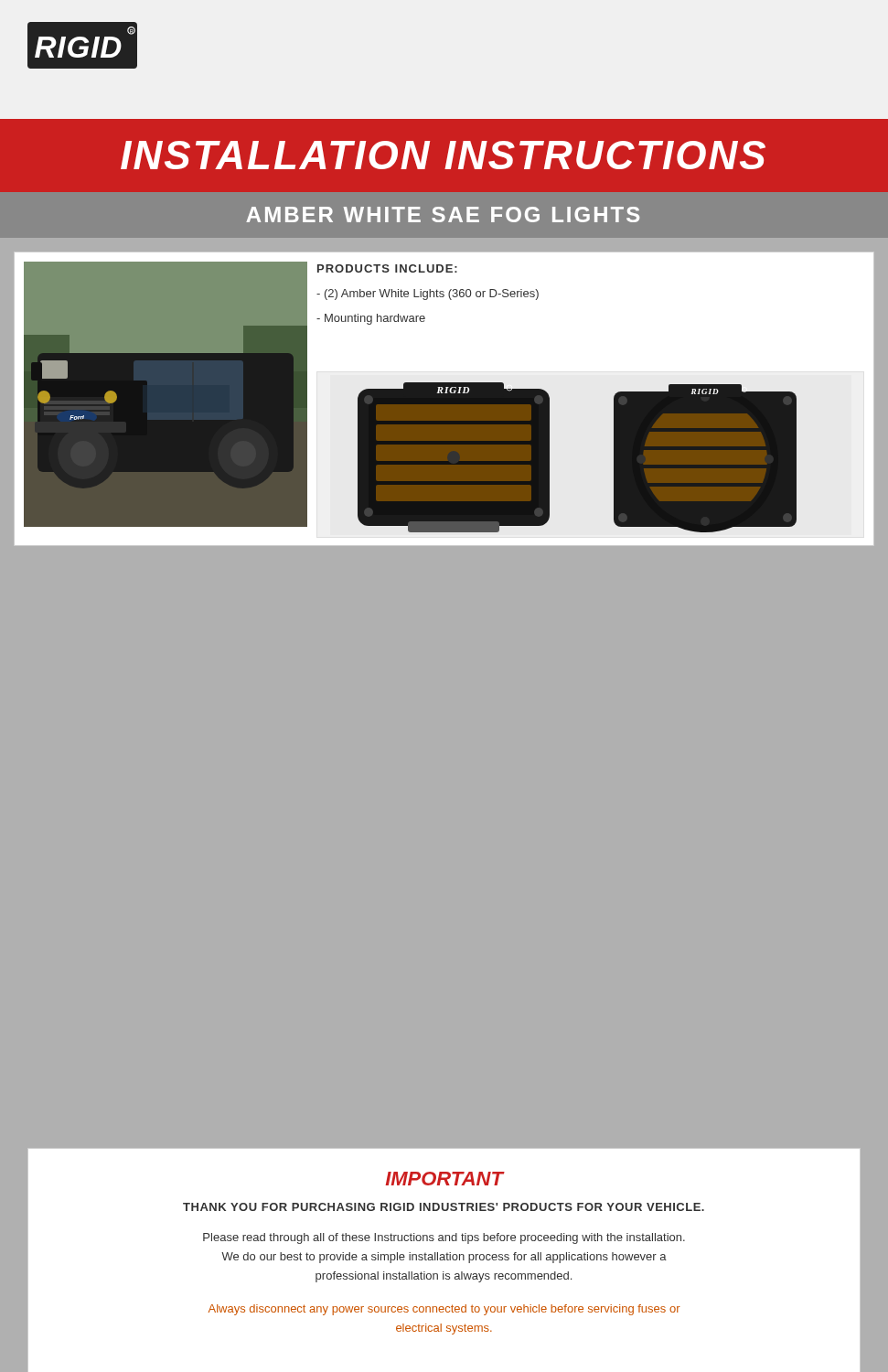The height and width of the screenshot is (1372, 888).
Task: Click where it says "AMBER WHITE SAE FOG LIGHTS"
Action: click(444, 215)
